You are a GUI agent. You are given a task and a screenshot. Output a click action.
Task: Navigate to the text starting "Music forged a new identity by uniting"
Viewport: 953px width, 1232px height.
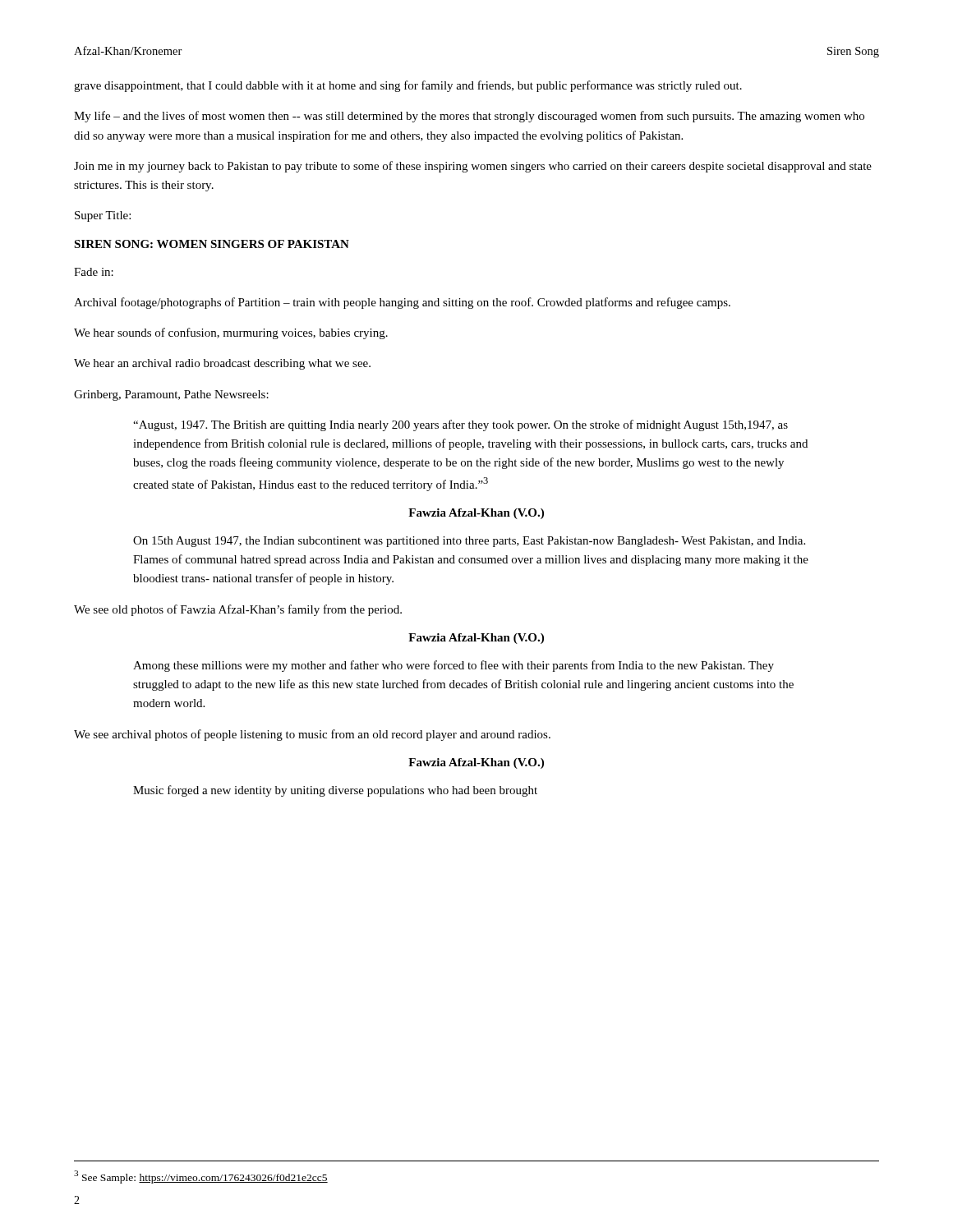[x=335, y=790]
